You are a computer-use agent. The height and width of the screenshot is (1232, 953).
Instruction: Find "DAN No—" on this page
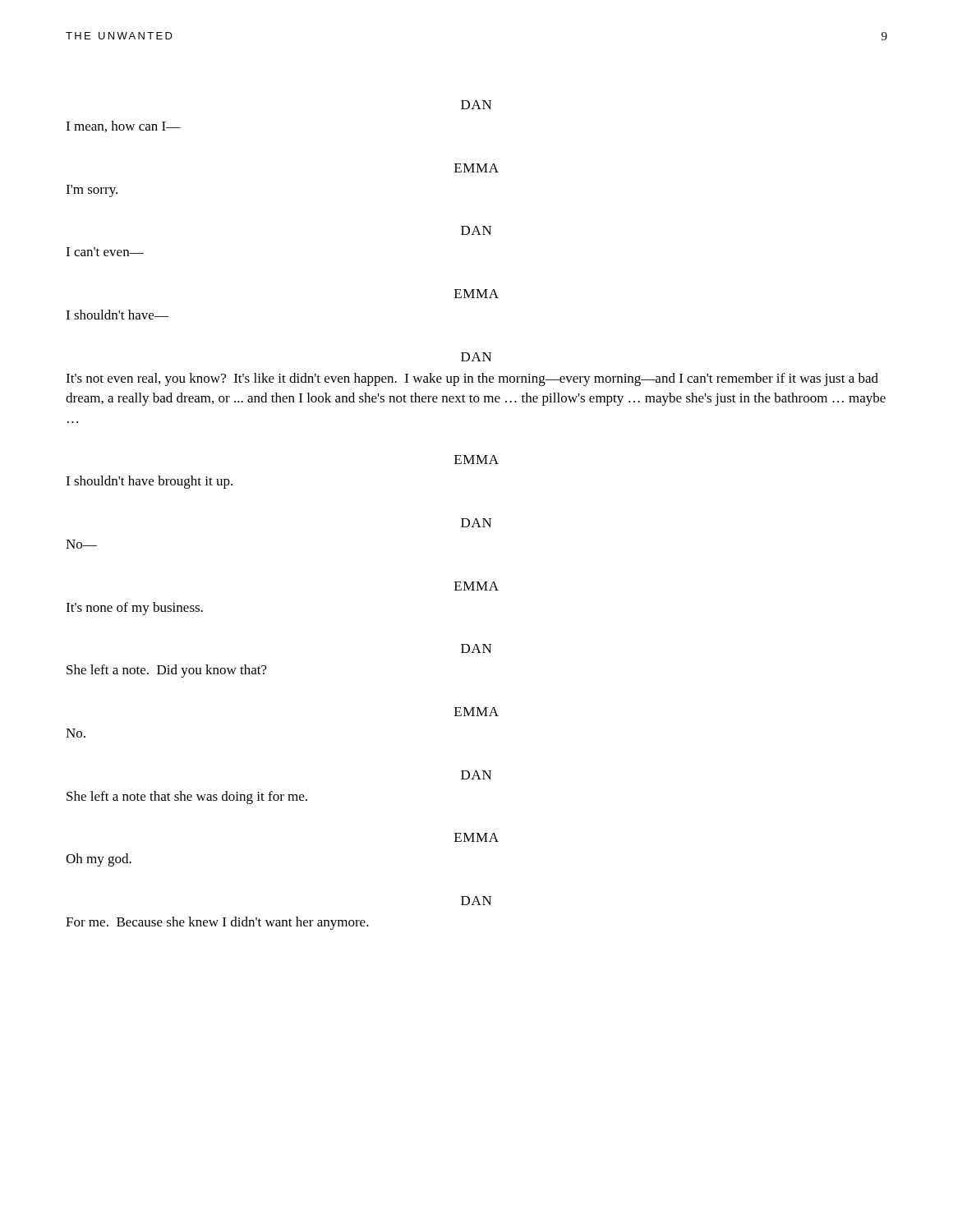[x=476, y=535]
